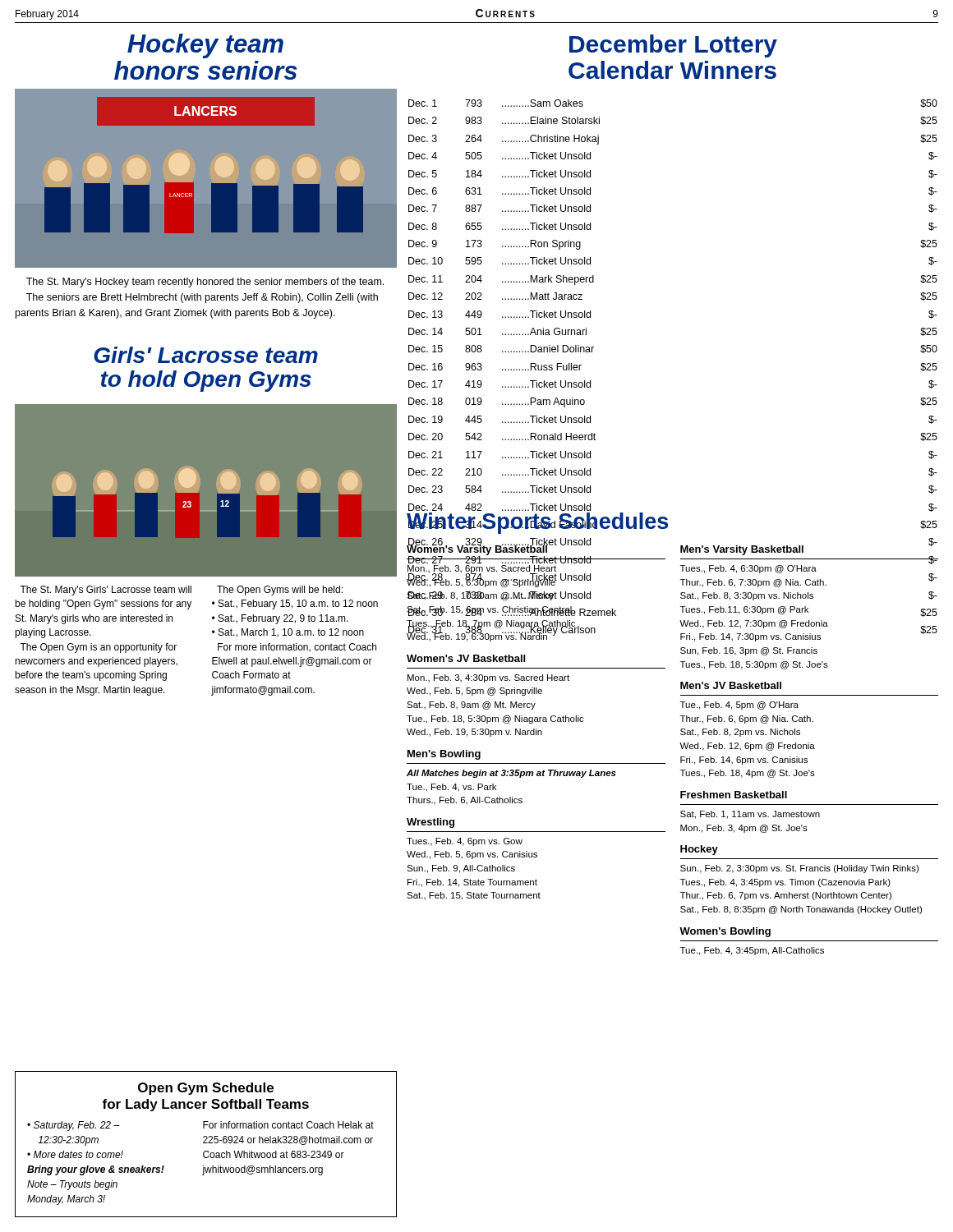Select the text that reads "Tue., Feb. 4, 3:45pm, All-Catholics"
953x1232 pixels.
point(752,950)
